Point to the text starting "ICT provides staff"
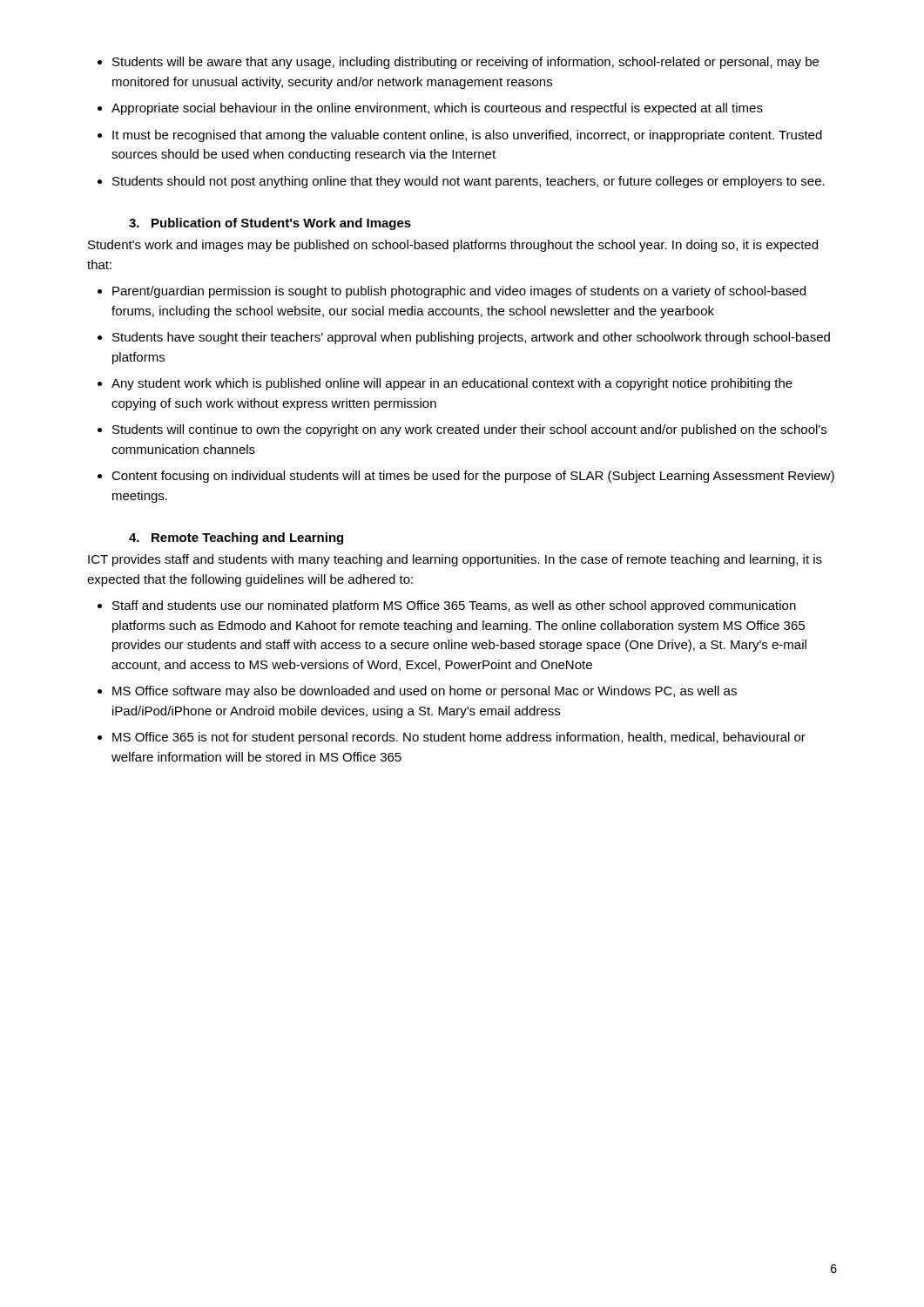Viewport: 924px width, 1307px height. tap(455, 569)
